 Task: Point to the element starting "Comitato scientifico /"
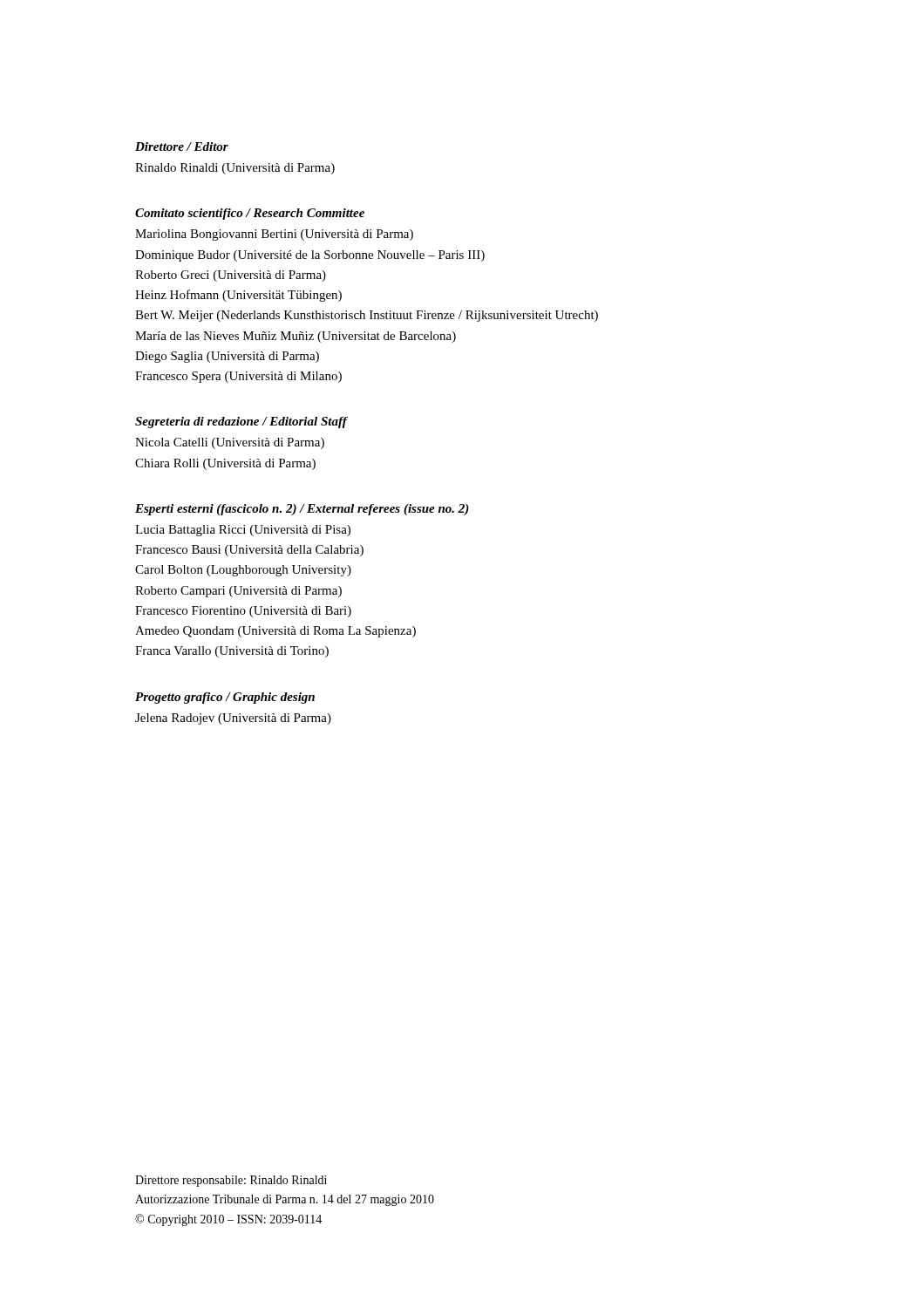250,213
